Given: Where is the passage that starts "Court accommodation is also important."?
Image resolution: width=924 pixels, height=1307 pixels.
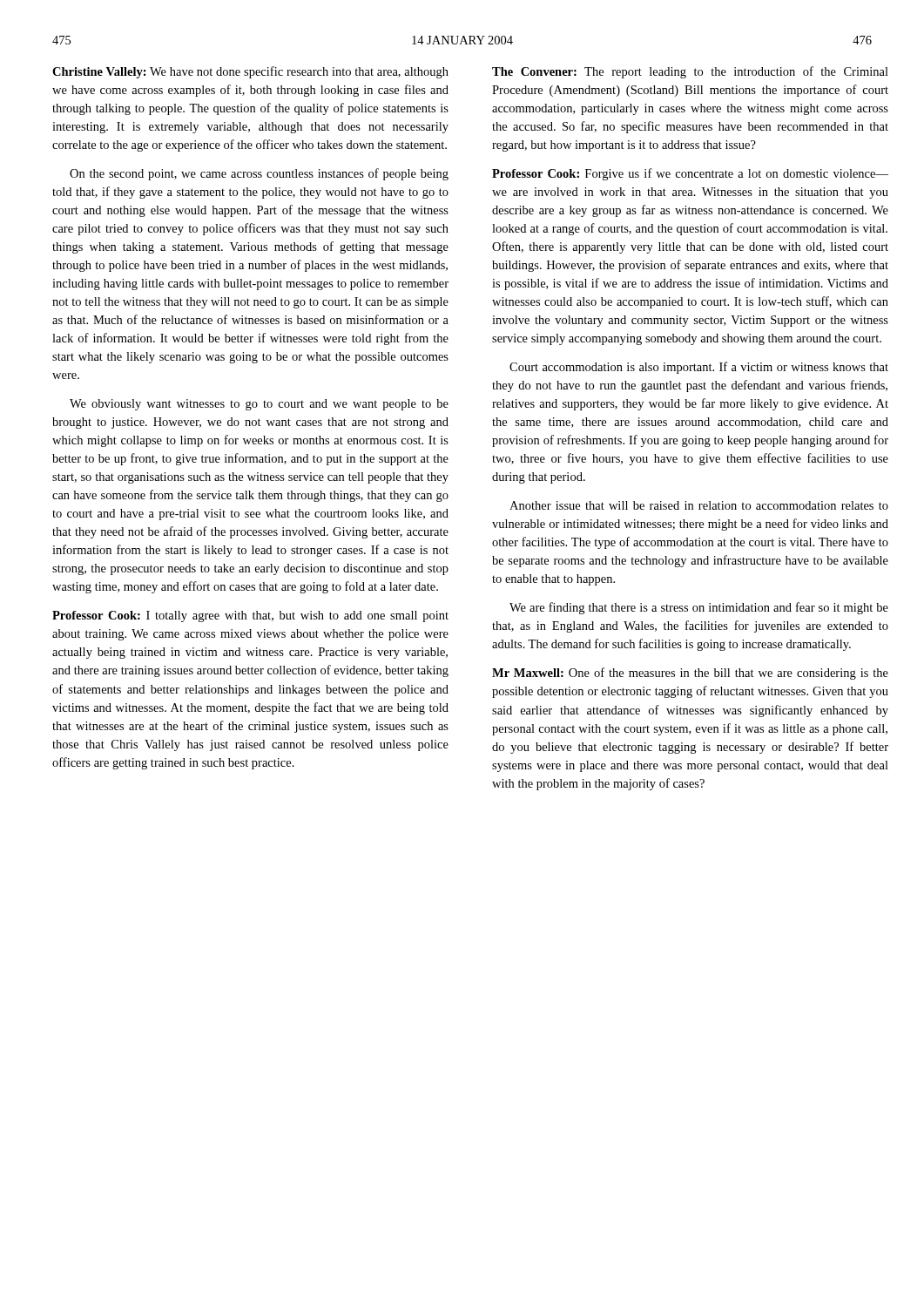Looking at the screenshot, I should coord(690,422).
